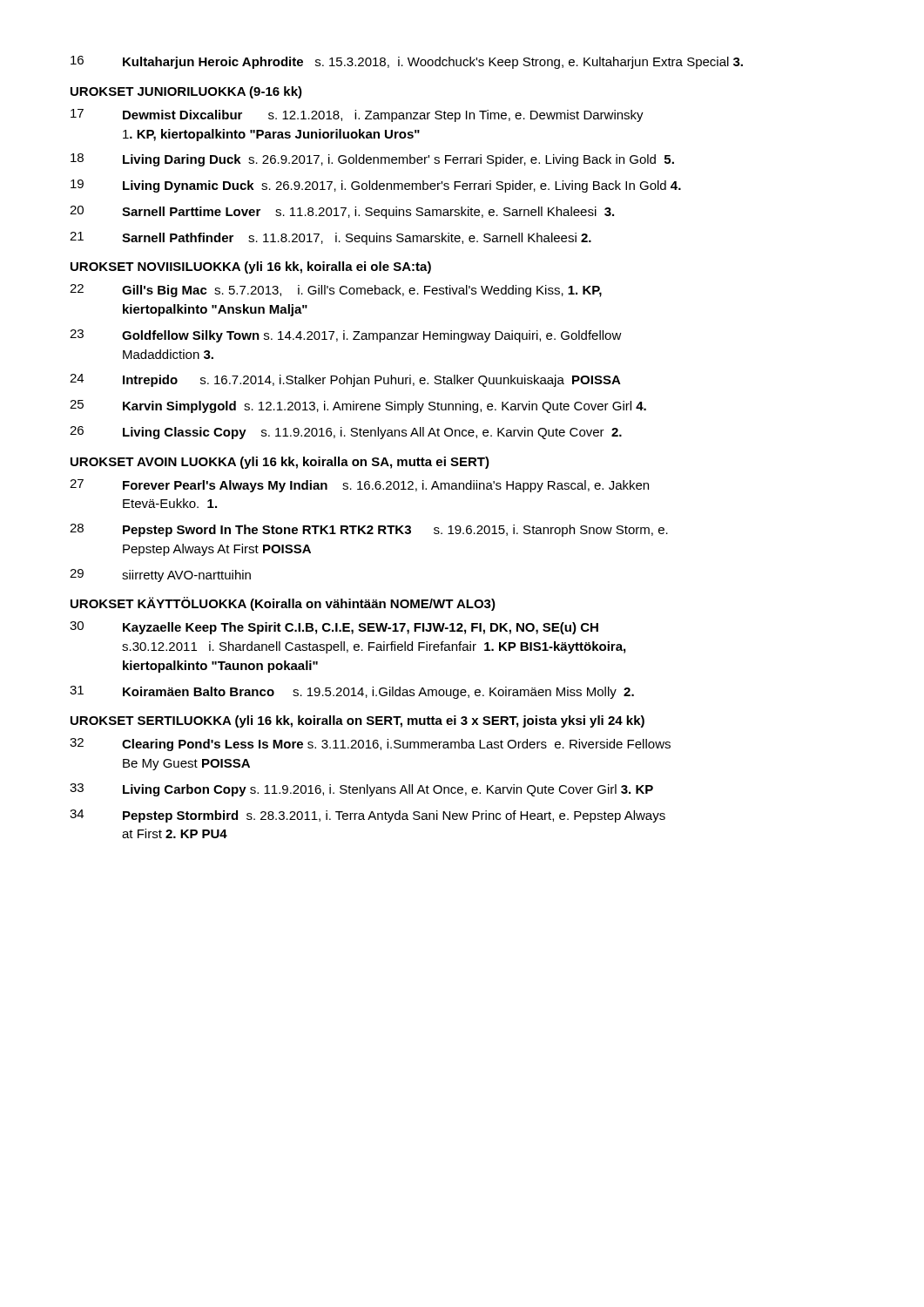Locate the block starting "31 Koiramäen Balto Branco s. 19.5.2014, i.Gildas"
The width and height of the screenshot is (924, 1307).
(462, 691)
